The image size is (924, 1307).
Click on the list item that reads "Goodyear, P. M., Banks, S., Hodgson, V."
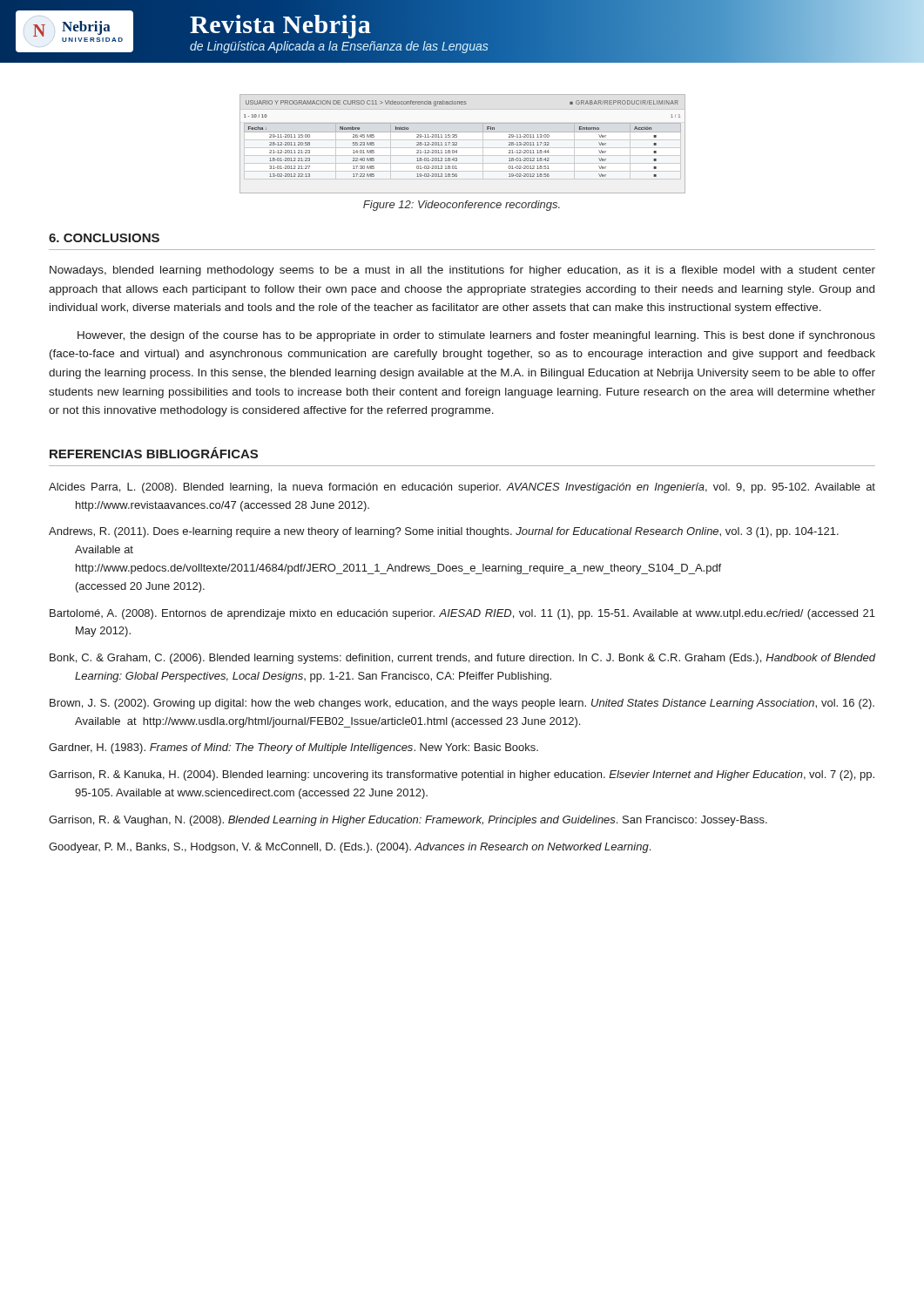[x=350, y=846]
